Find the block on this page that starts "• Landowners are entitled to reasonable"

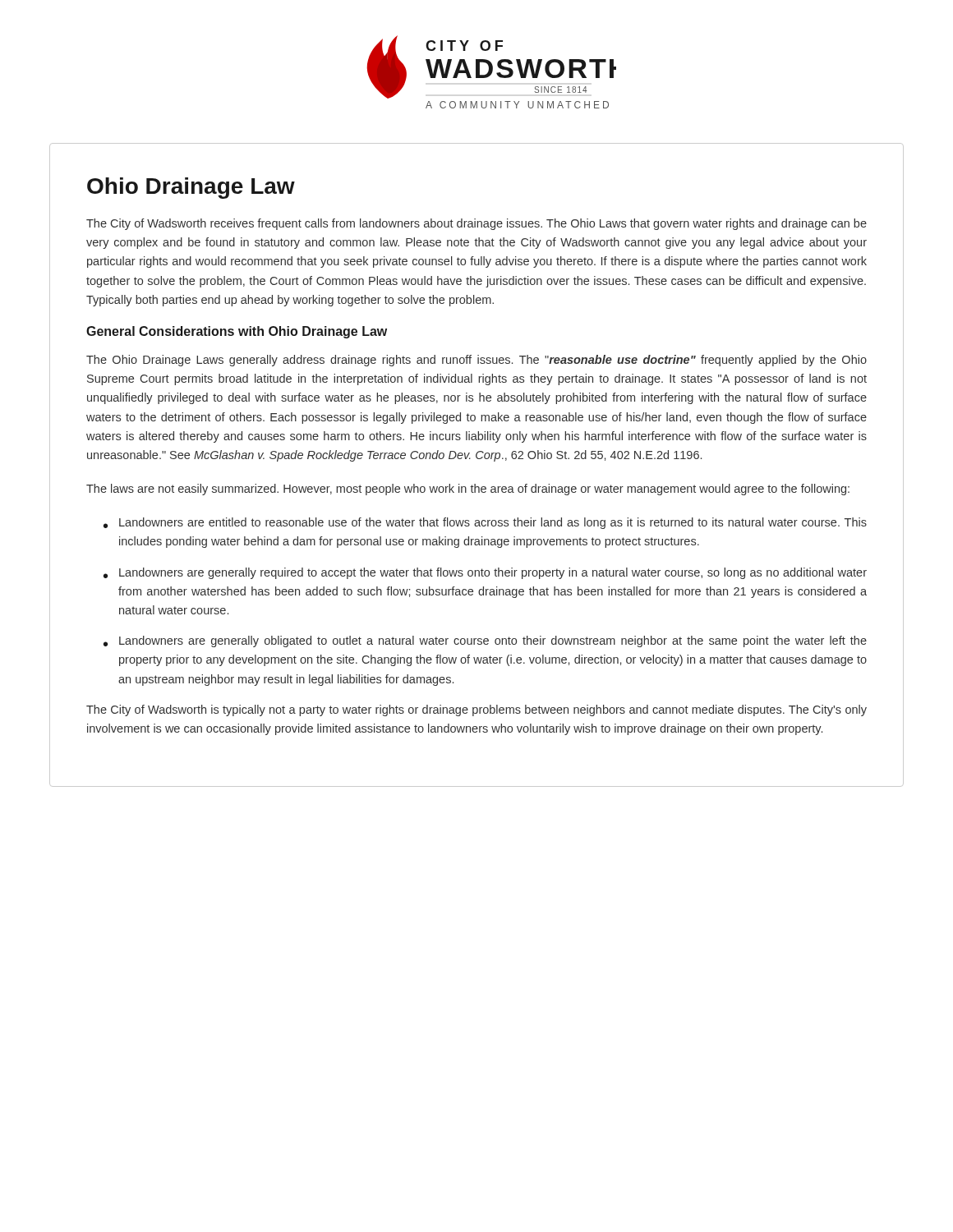[485, 533]
